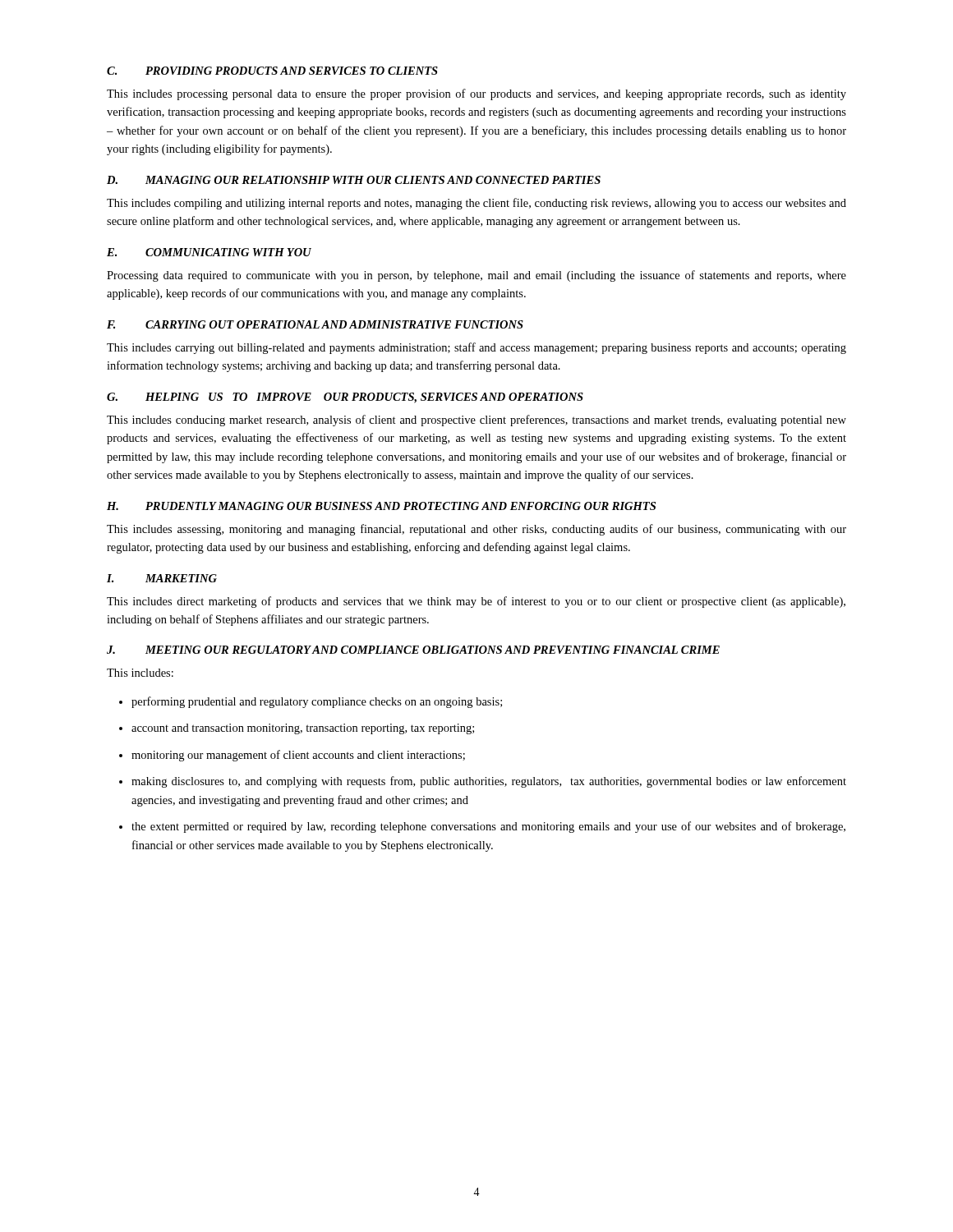This screenshot has height=1232, width=953.
Task: Locate the list item with the text "the extent permitted or required by law,"
Action: point(489,836)
